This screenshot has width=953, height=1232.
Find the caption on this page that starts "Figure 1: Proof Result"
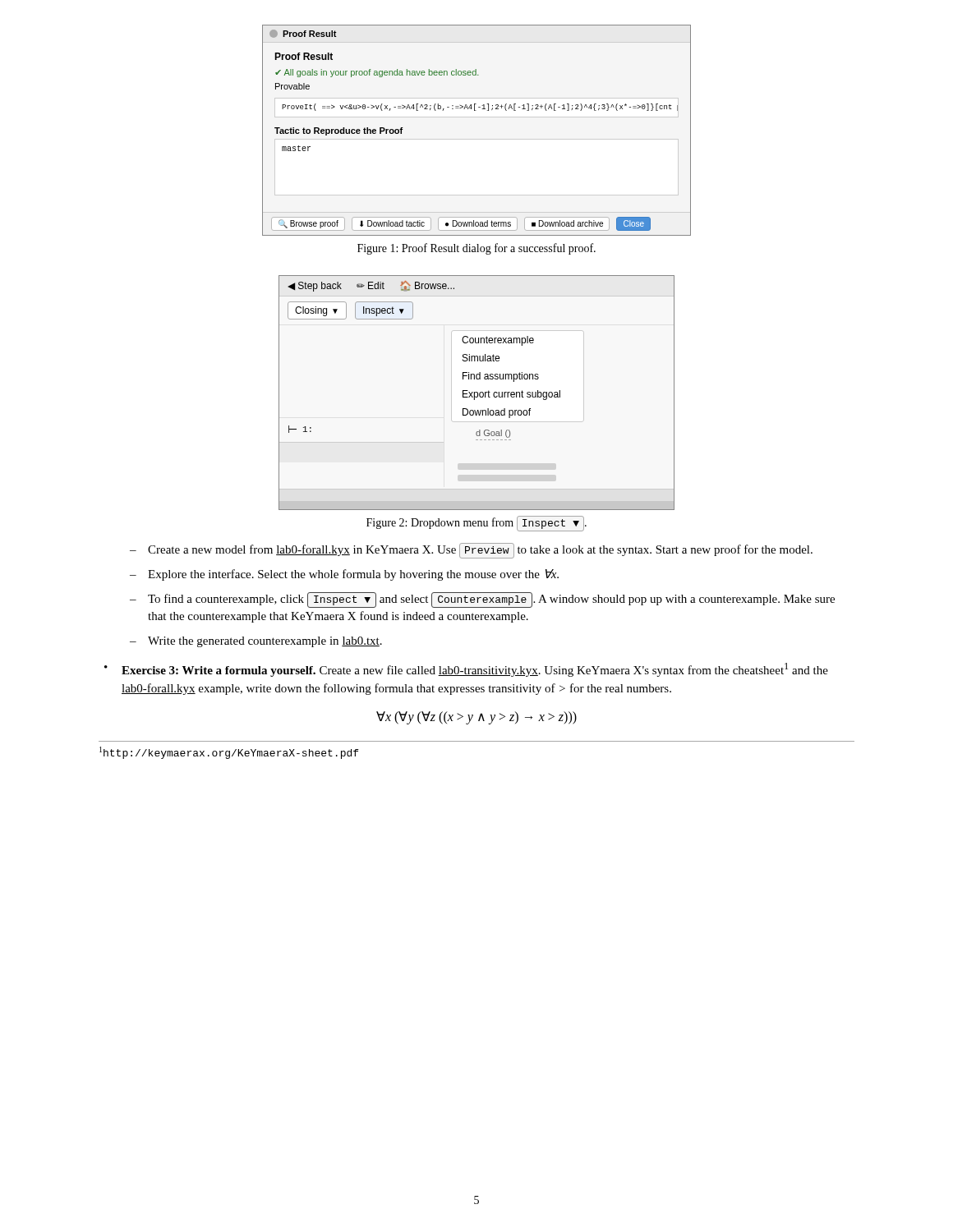[x=476, y=248]
